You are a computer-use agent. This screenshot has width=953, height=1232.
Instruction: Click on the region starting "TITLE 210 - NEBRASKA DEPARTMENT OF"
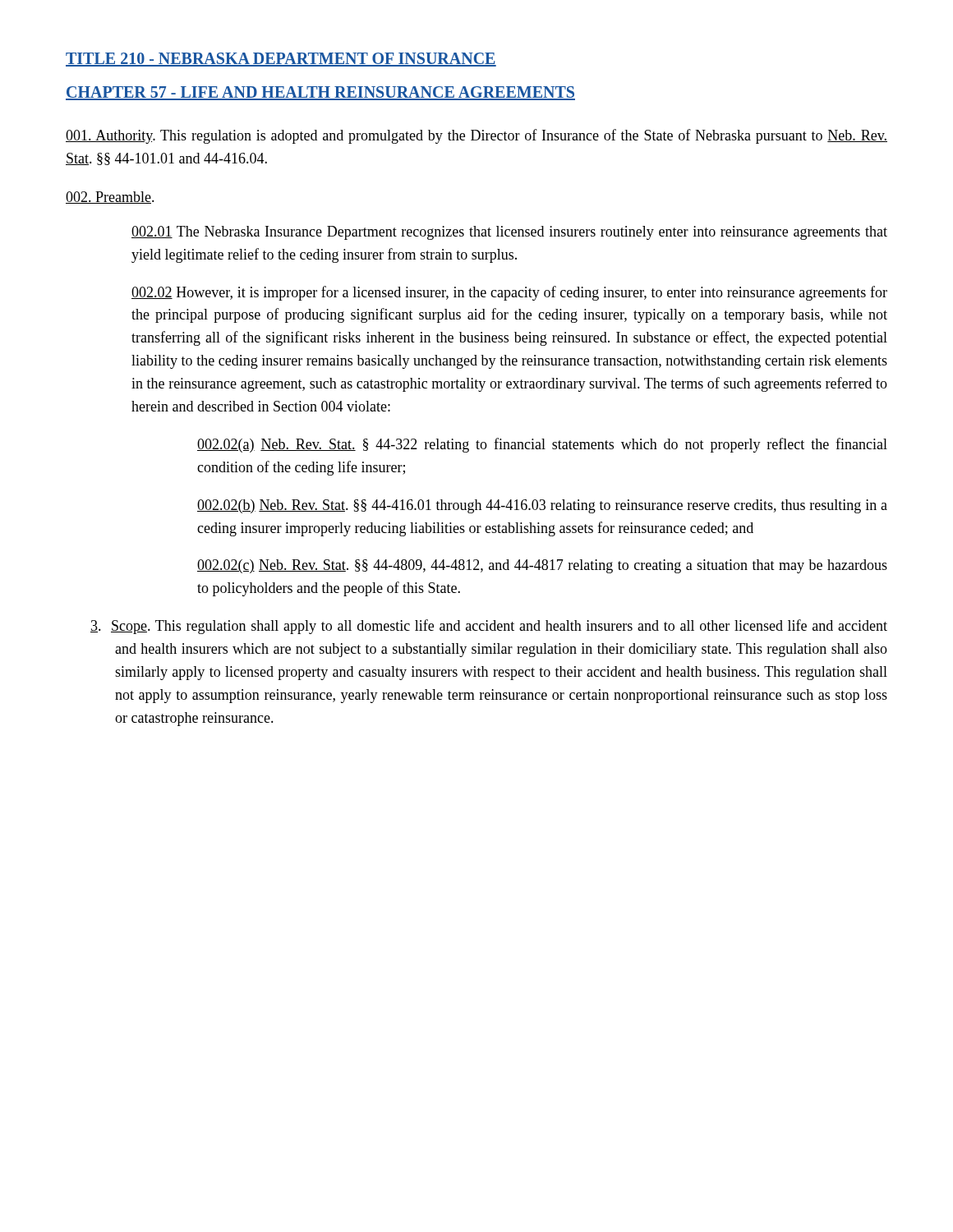click(x=281, y=58)
